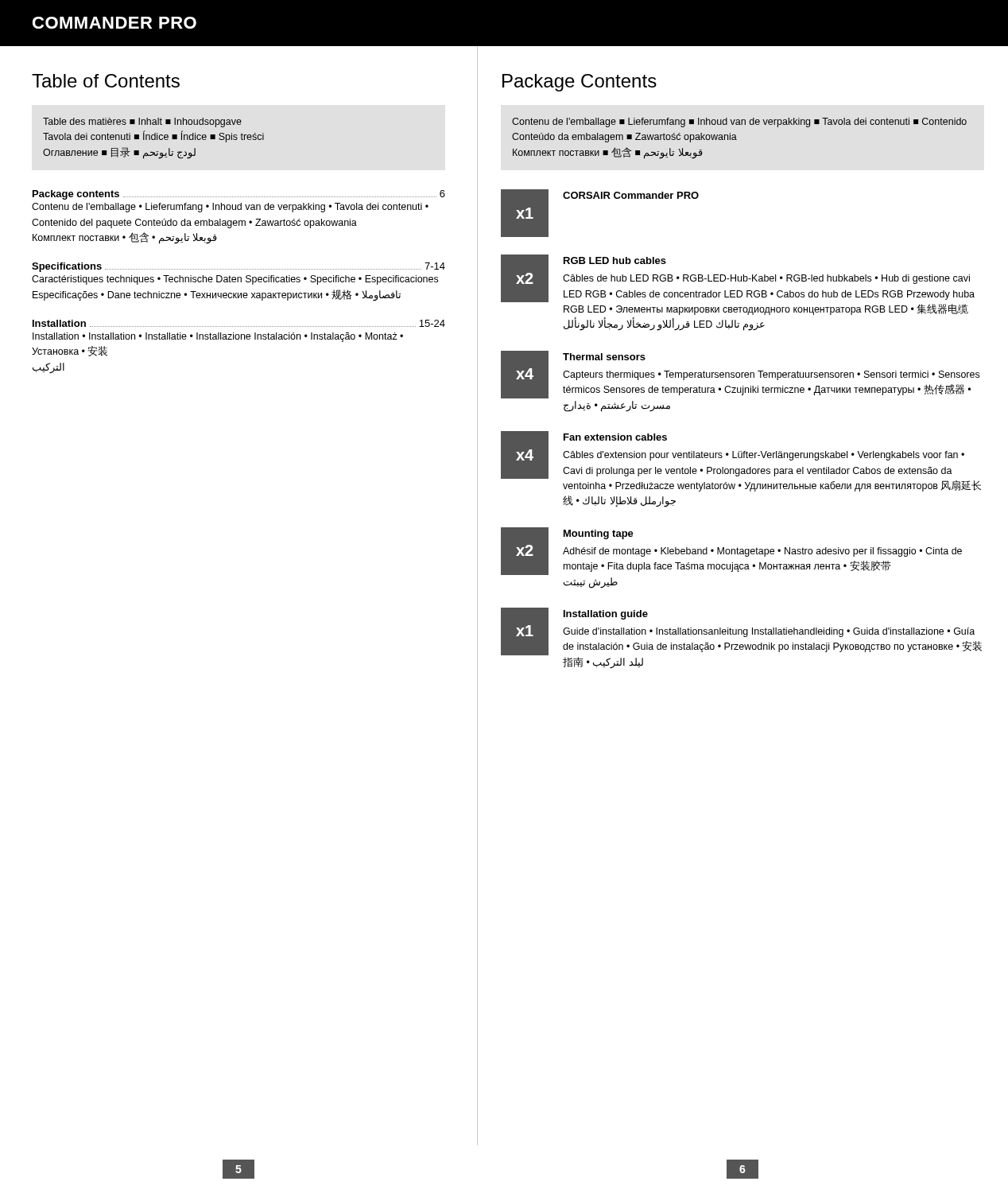Select the text block starting "Installation 15-24 Installation •"
Image resolution: width=1008 pixels, height=1193 pixels.
tap(238, 346)
